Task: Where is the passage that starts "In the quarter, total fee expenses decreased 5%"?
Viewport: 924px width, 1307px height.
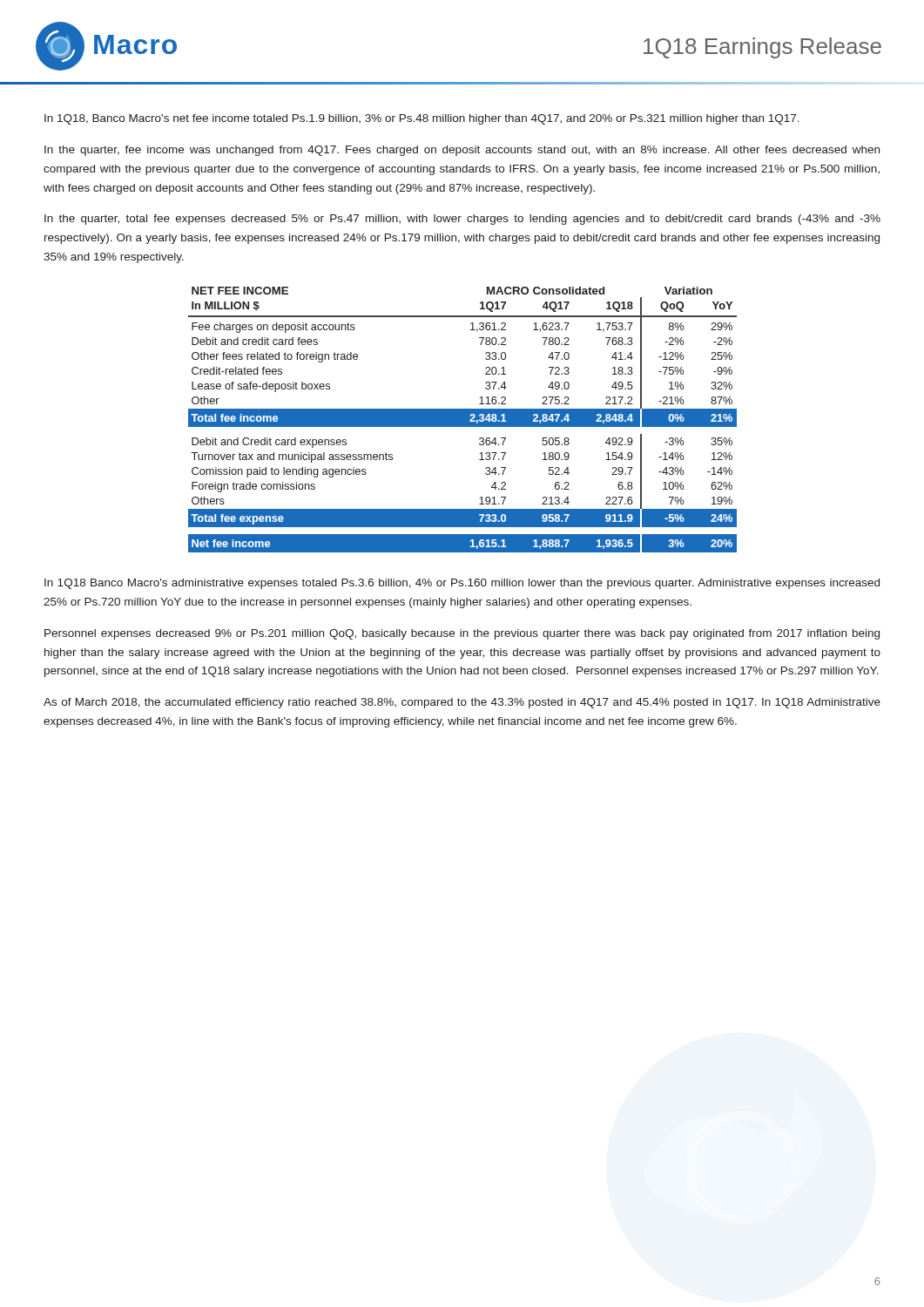Action: [462, 238]
